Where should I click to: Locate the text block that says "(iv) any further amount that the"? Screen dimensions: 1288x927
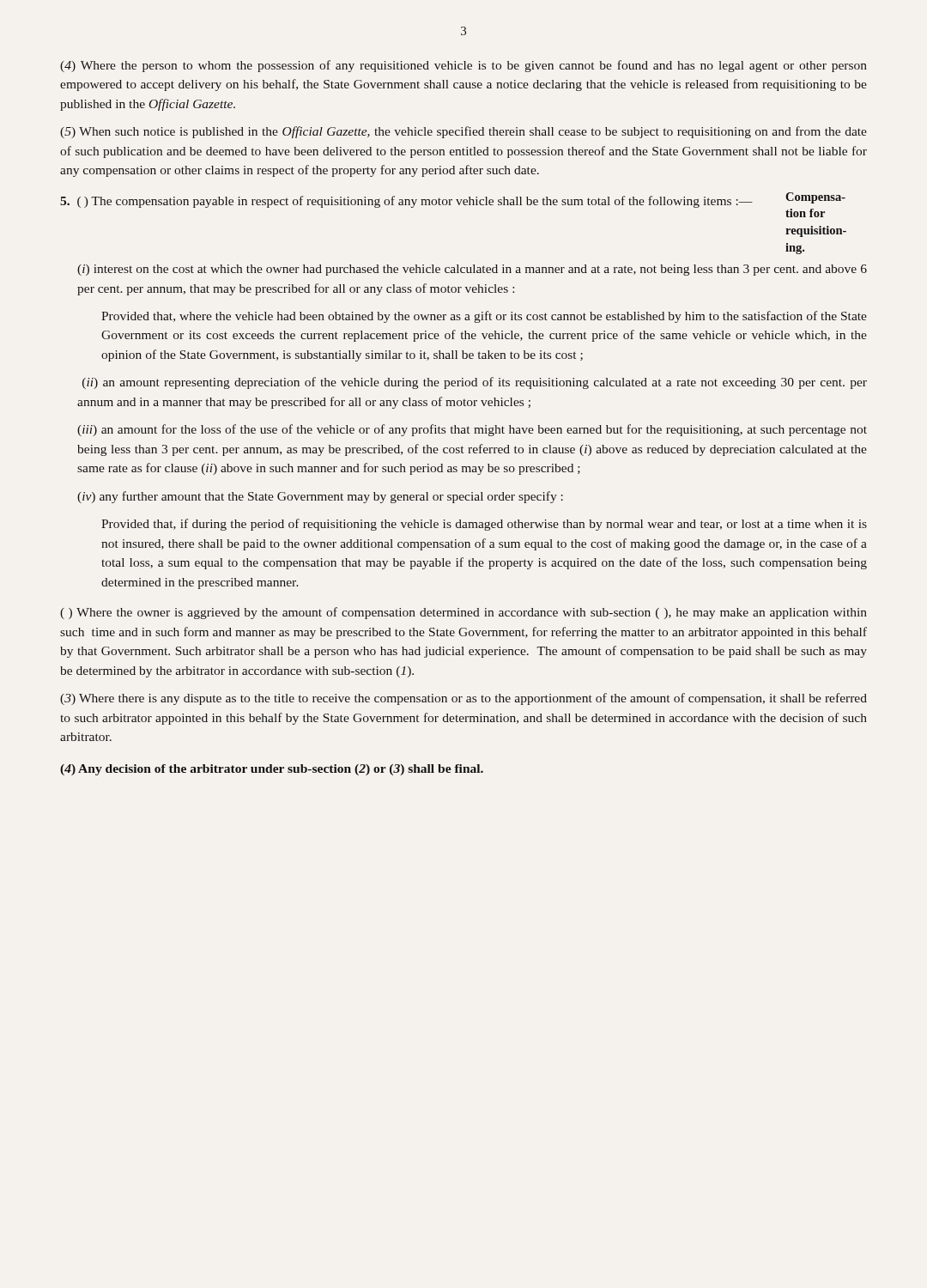coord(321,496)
